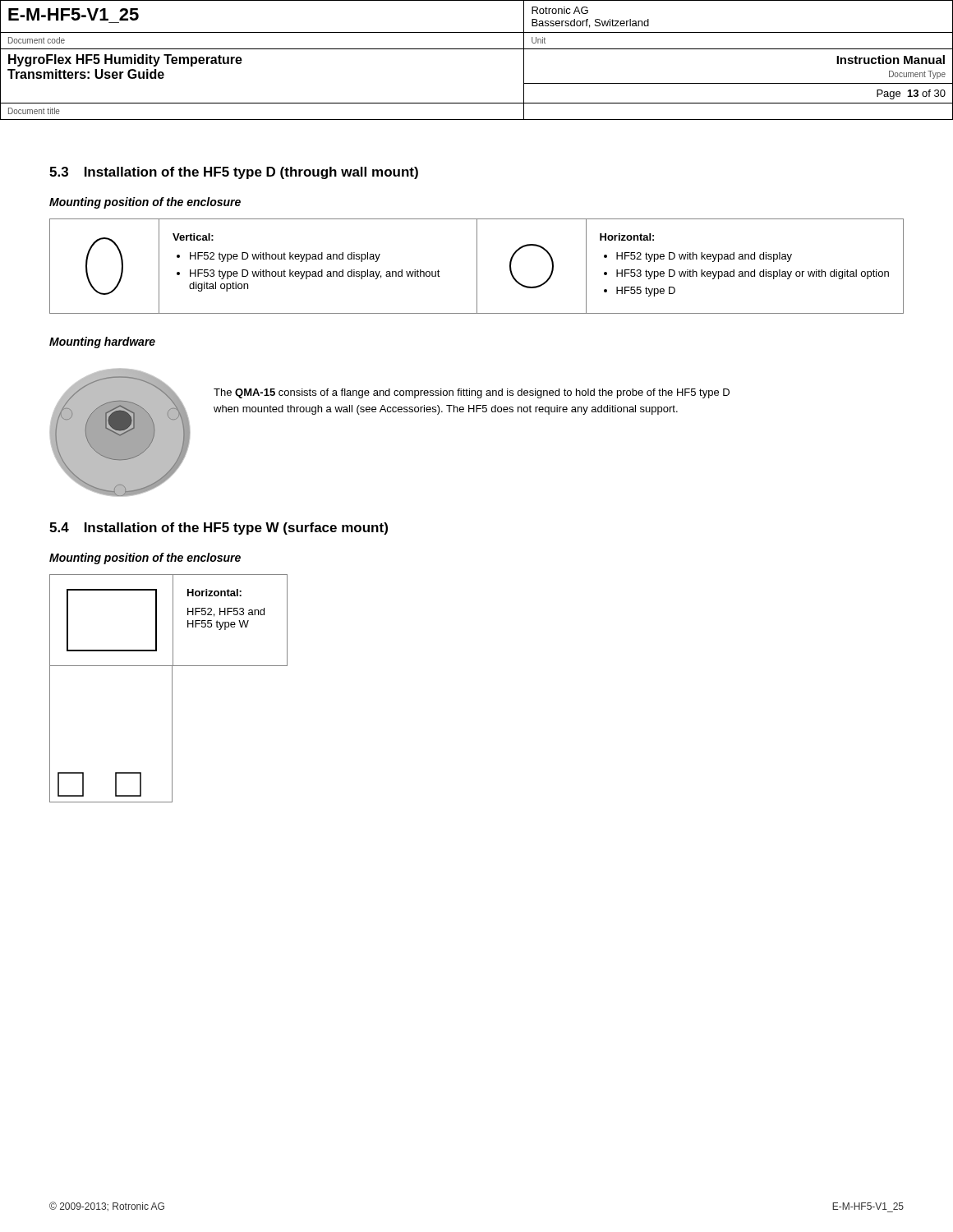Click on the text block starting "5.3 Installation of the"
This screenshot has width=953, height=1232.
[x=234, y=172]
